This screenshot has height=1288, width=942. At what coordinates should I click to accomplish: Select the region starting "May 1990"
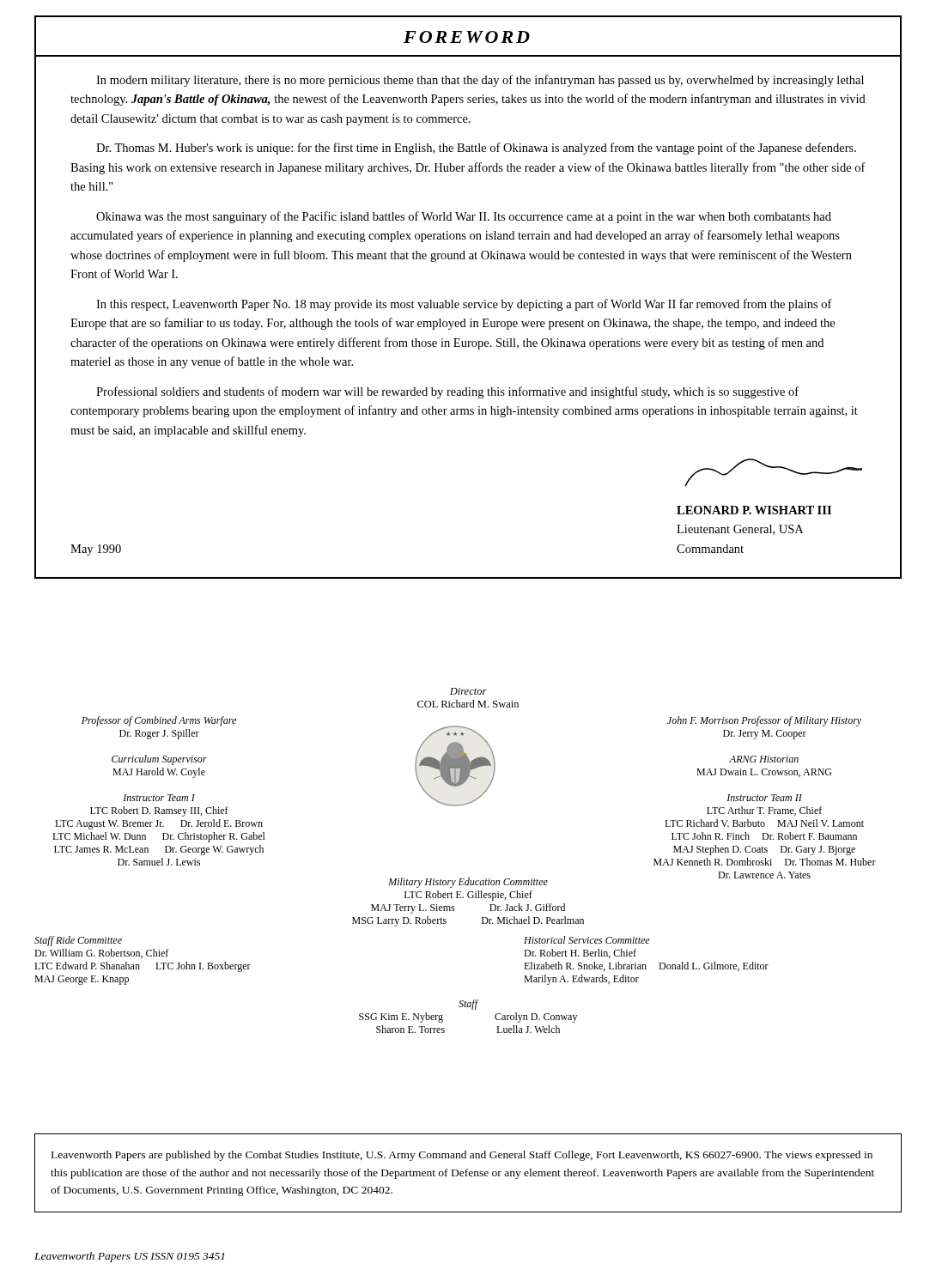point(96,549)
